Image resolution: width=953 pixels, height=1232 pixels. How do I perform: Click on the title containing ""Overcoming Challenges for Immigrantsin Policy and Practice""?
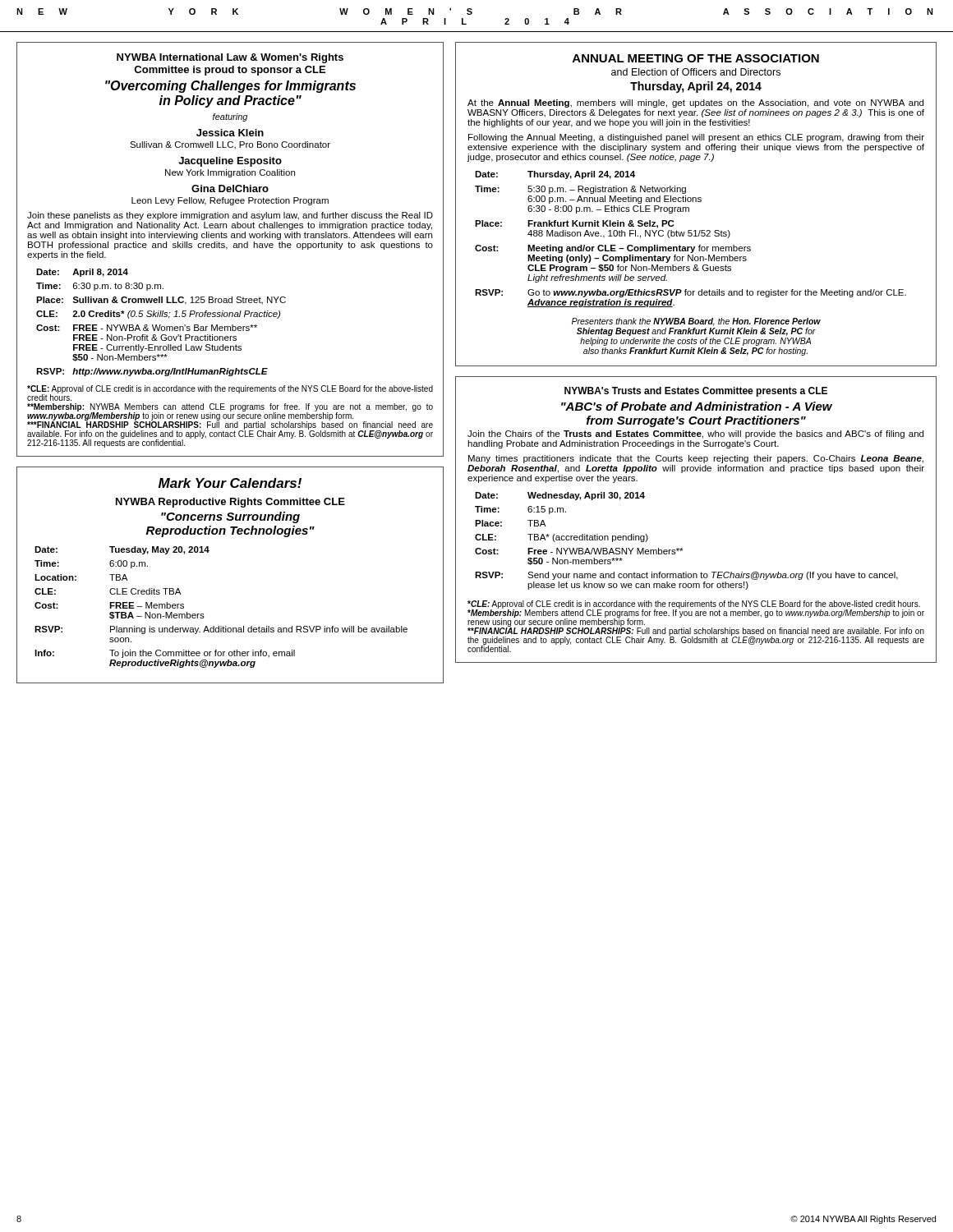230,93
